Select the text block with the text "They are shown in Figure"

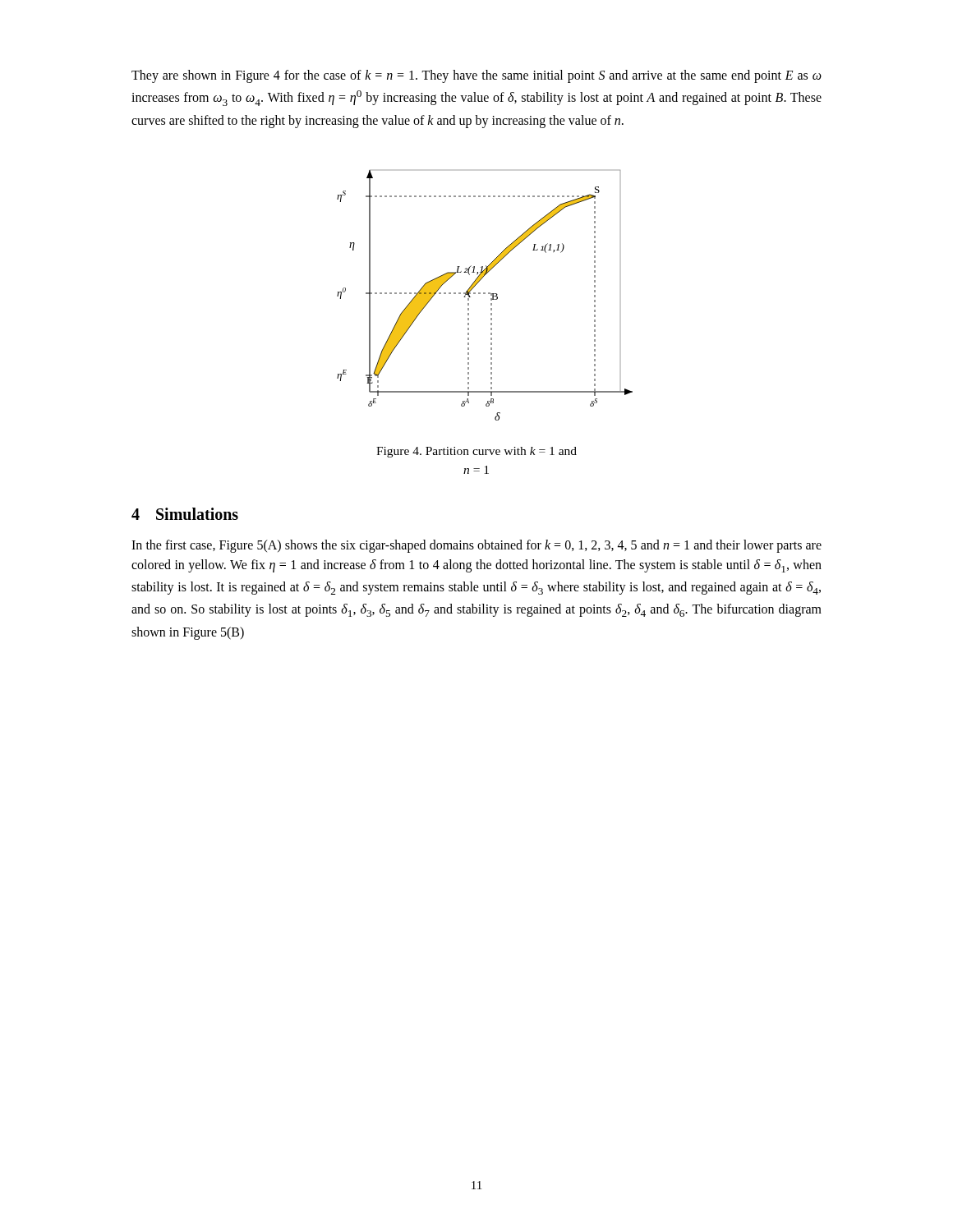[x=476, y=98]
